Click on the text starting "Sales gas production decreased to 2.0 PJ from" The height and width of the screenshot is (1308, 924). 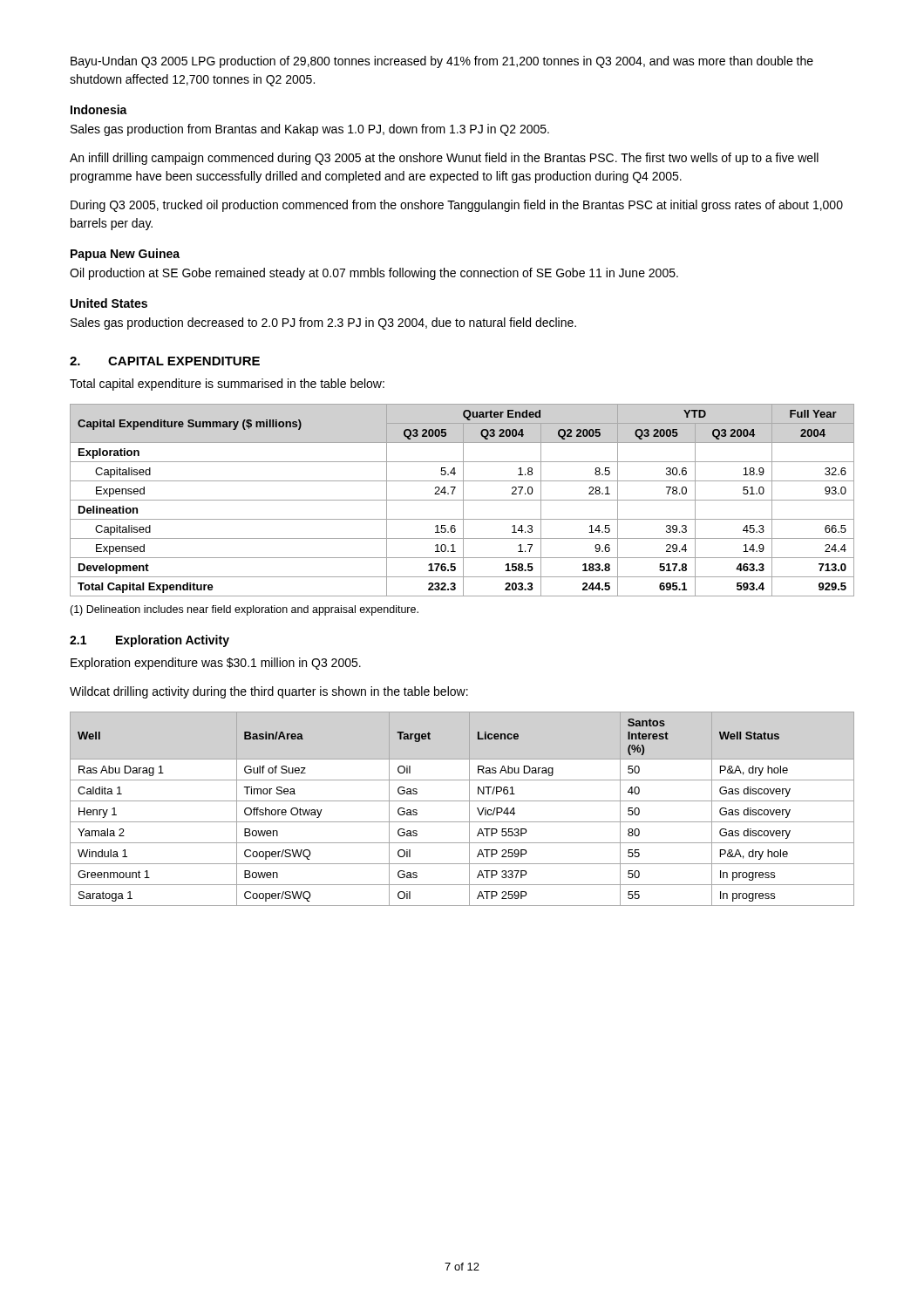point(323,323)
